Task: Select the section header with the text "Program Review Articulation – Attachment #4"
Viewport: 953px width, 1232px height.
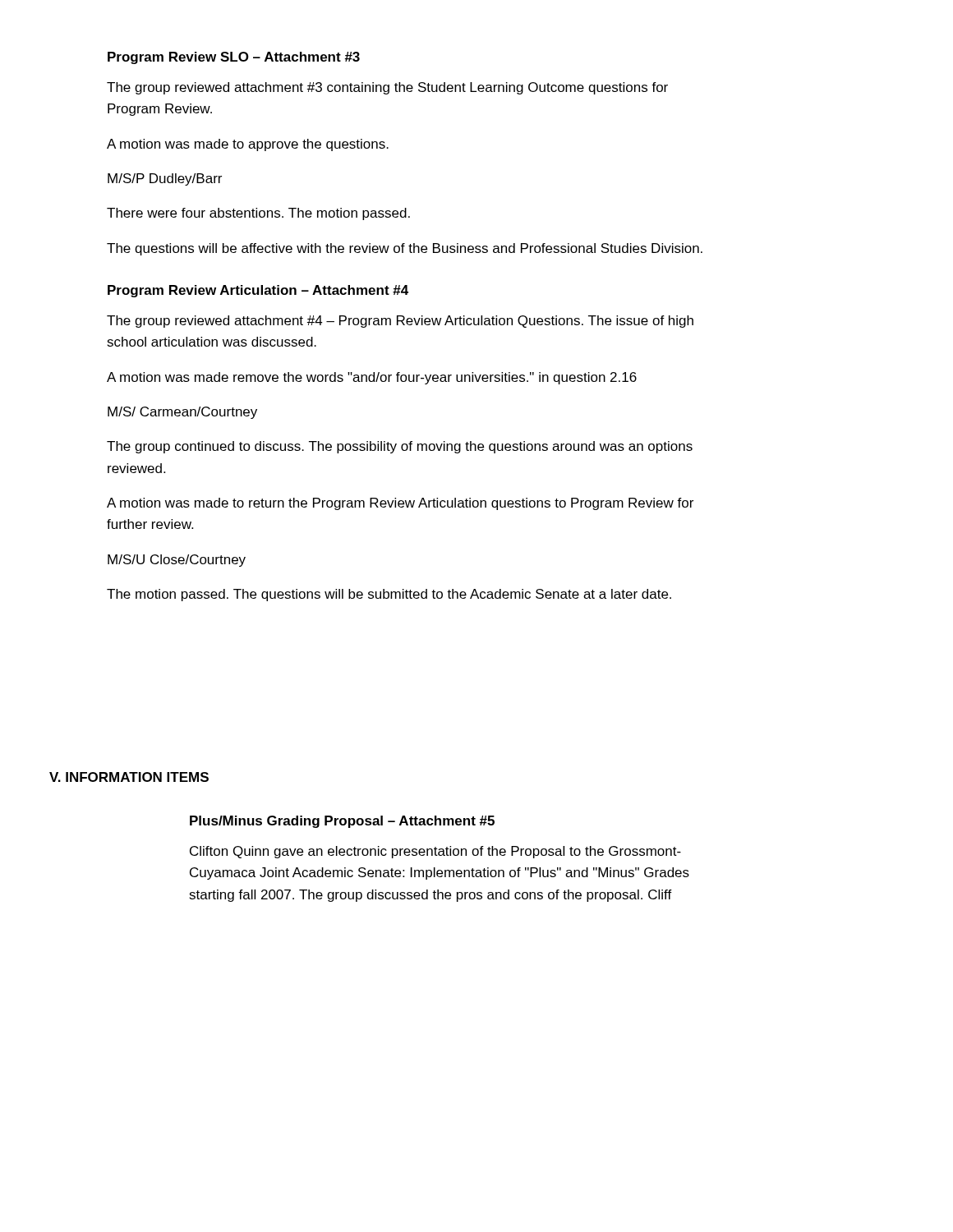Action: [x=258, y=290]
